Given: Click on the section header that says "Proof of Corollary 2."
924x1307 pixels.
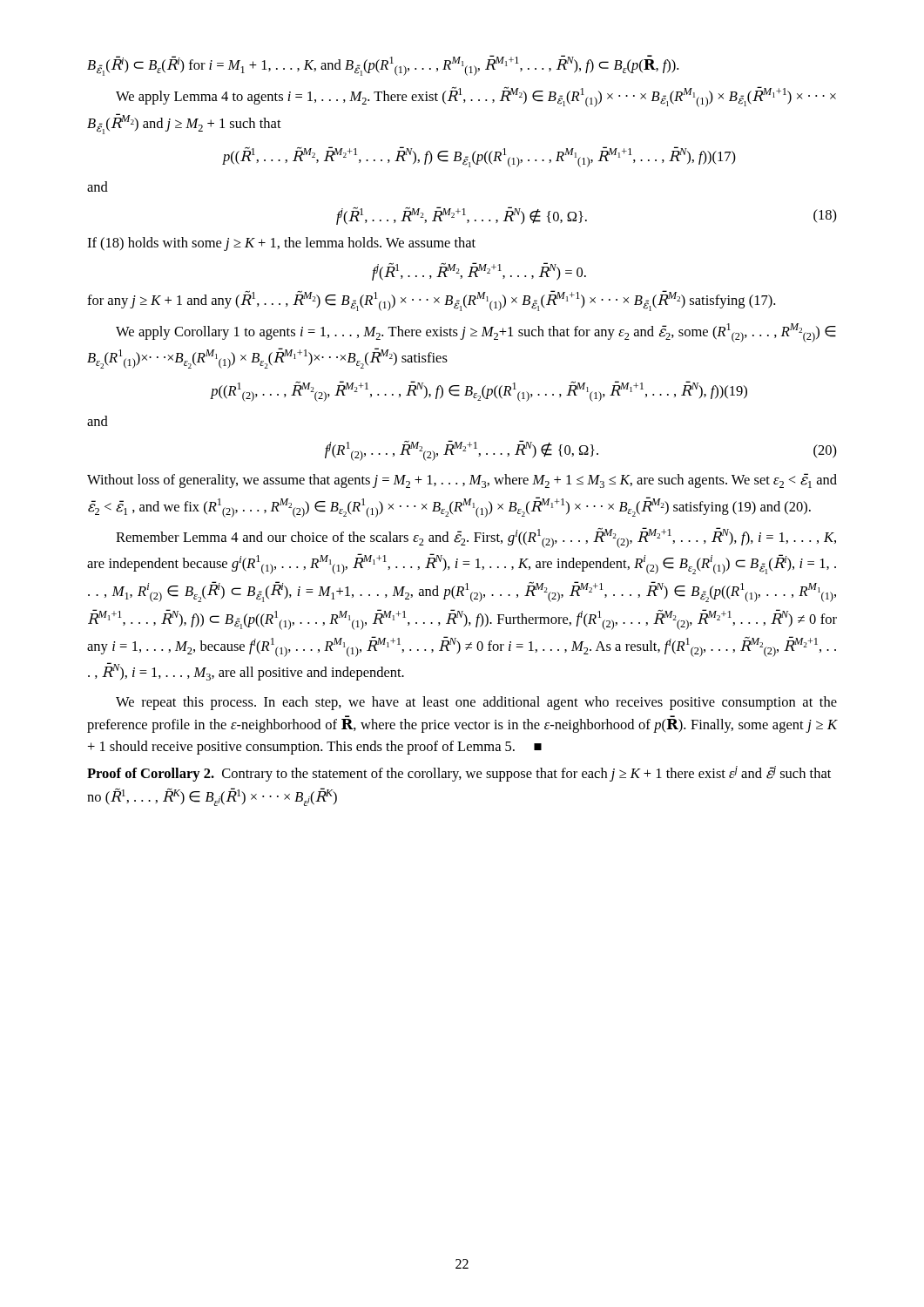Looking at the screenshot, I should point(153,774).
